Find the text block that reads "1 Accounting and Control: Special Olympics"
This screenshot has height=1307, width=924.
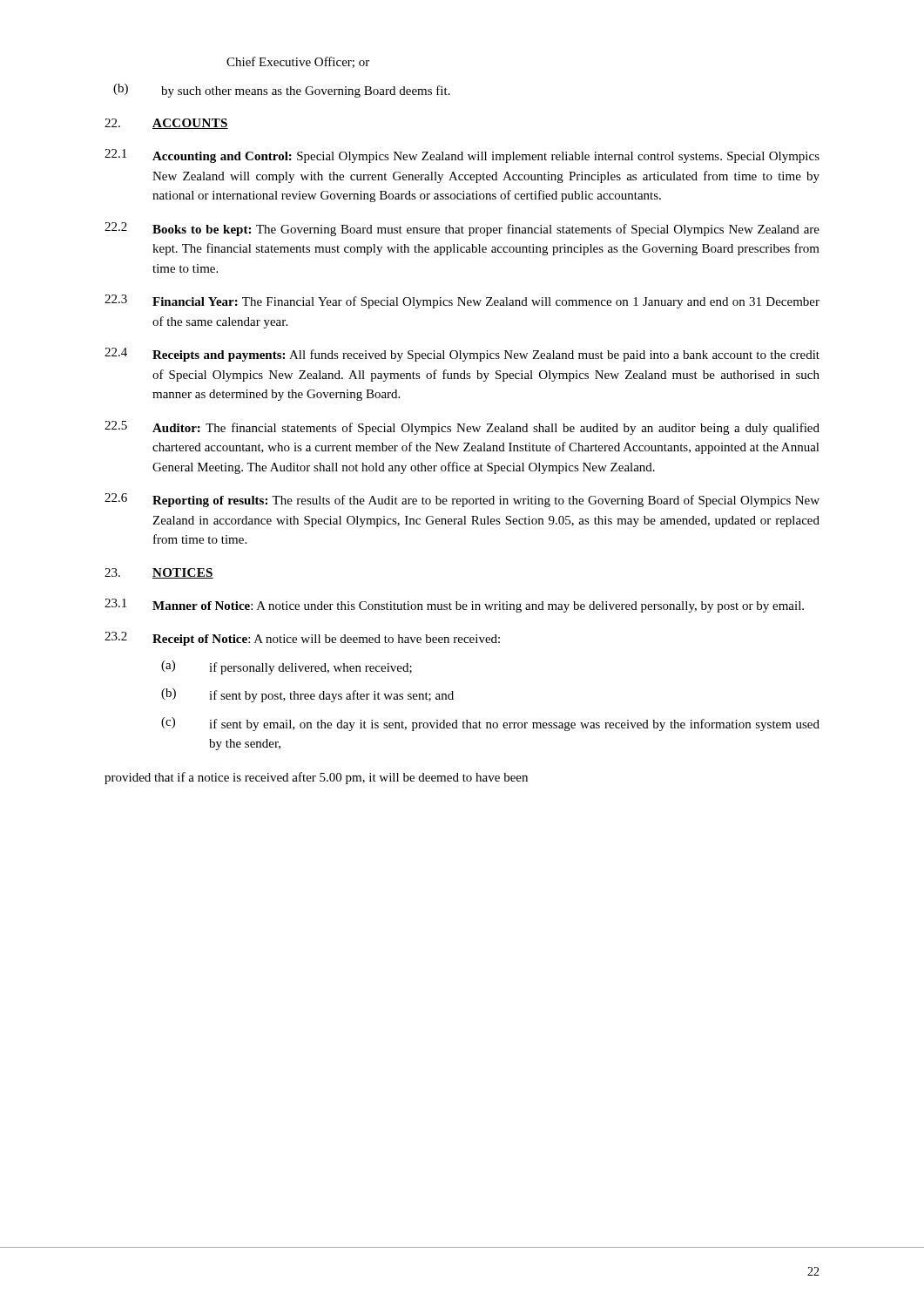point(462,176)
